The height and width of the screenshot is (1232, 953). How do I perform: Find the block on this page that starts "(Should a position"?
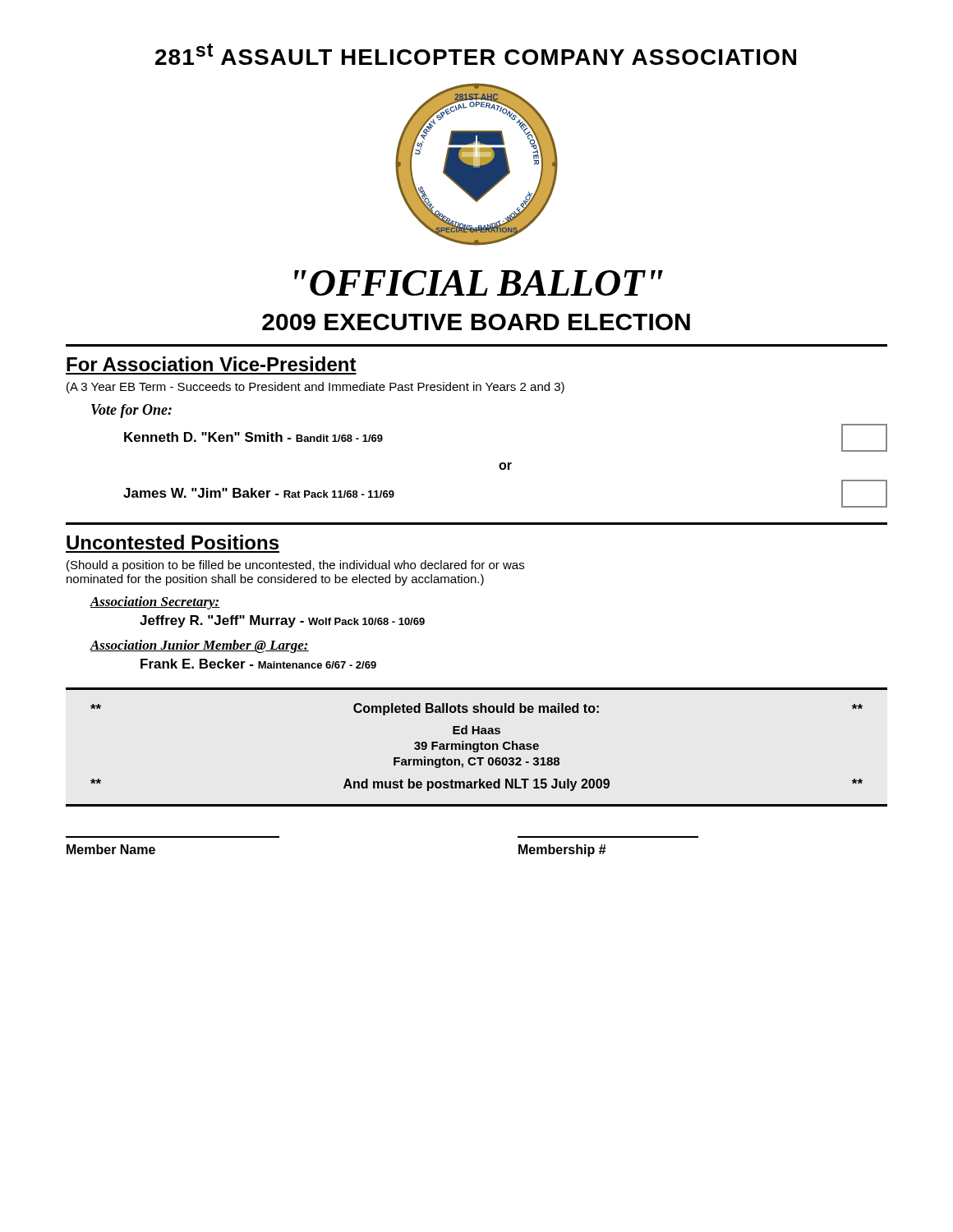(x=295, y=572)
